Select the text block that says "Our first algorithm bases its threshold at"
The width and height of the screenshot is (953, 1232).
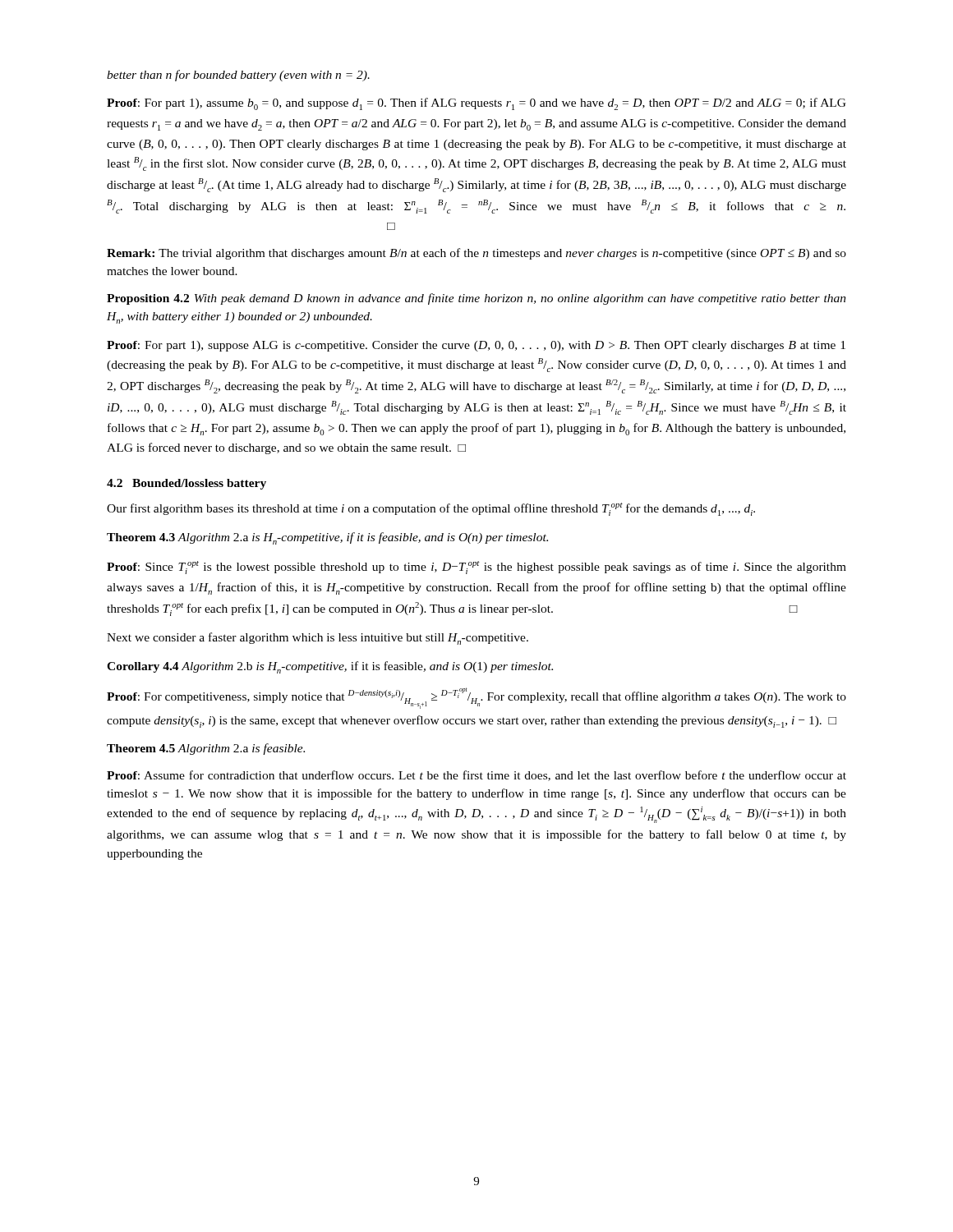[x=431, y=509]
